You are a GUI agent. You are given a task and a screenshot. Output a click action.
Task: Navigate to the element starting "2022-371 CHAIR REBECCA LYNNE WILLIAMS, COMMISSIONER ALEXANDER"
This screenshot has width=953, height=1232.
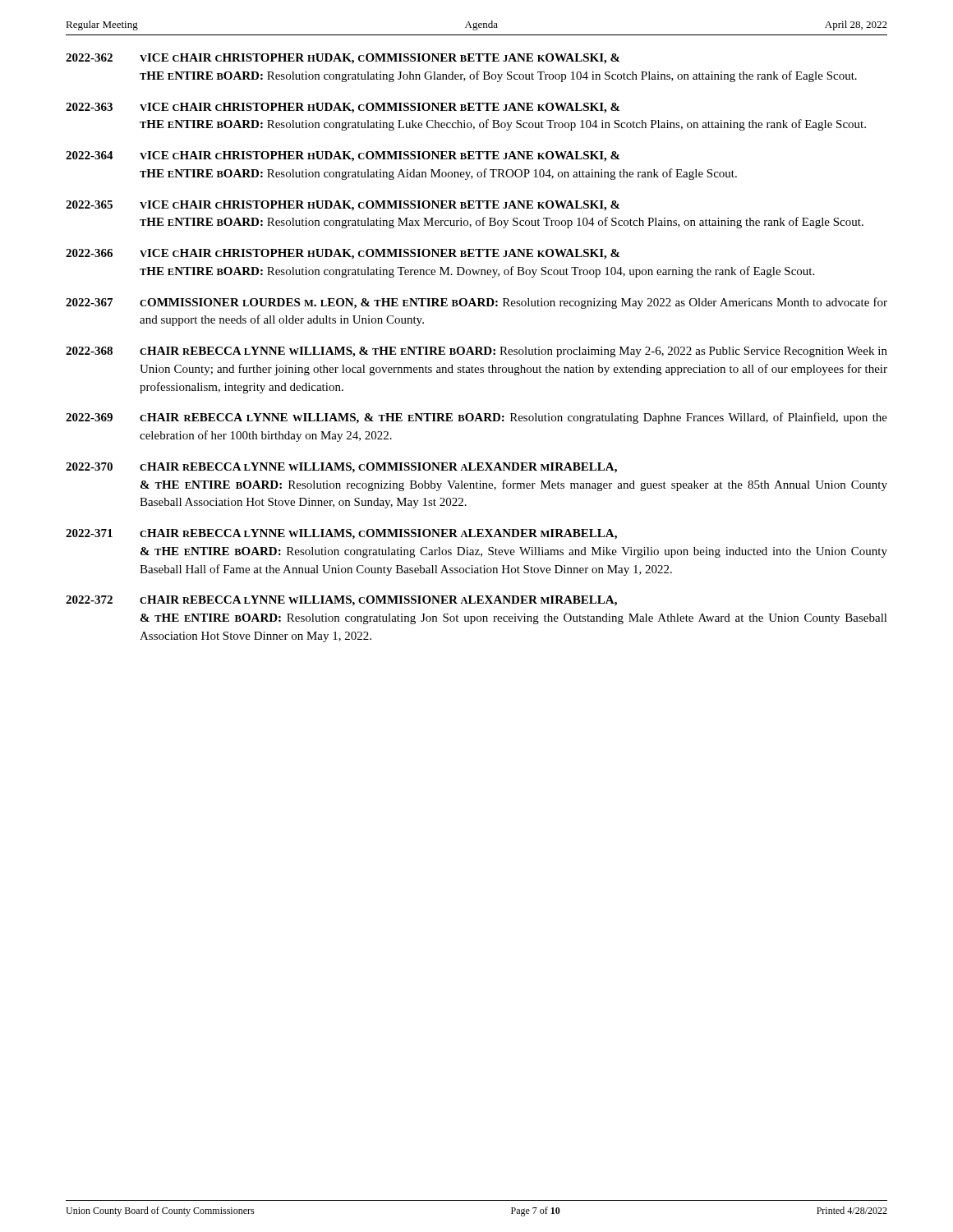click(x=476, y=552)
